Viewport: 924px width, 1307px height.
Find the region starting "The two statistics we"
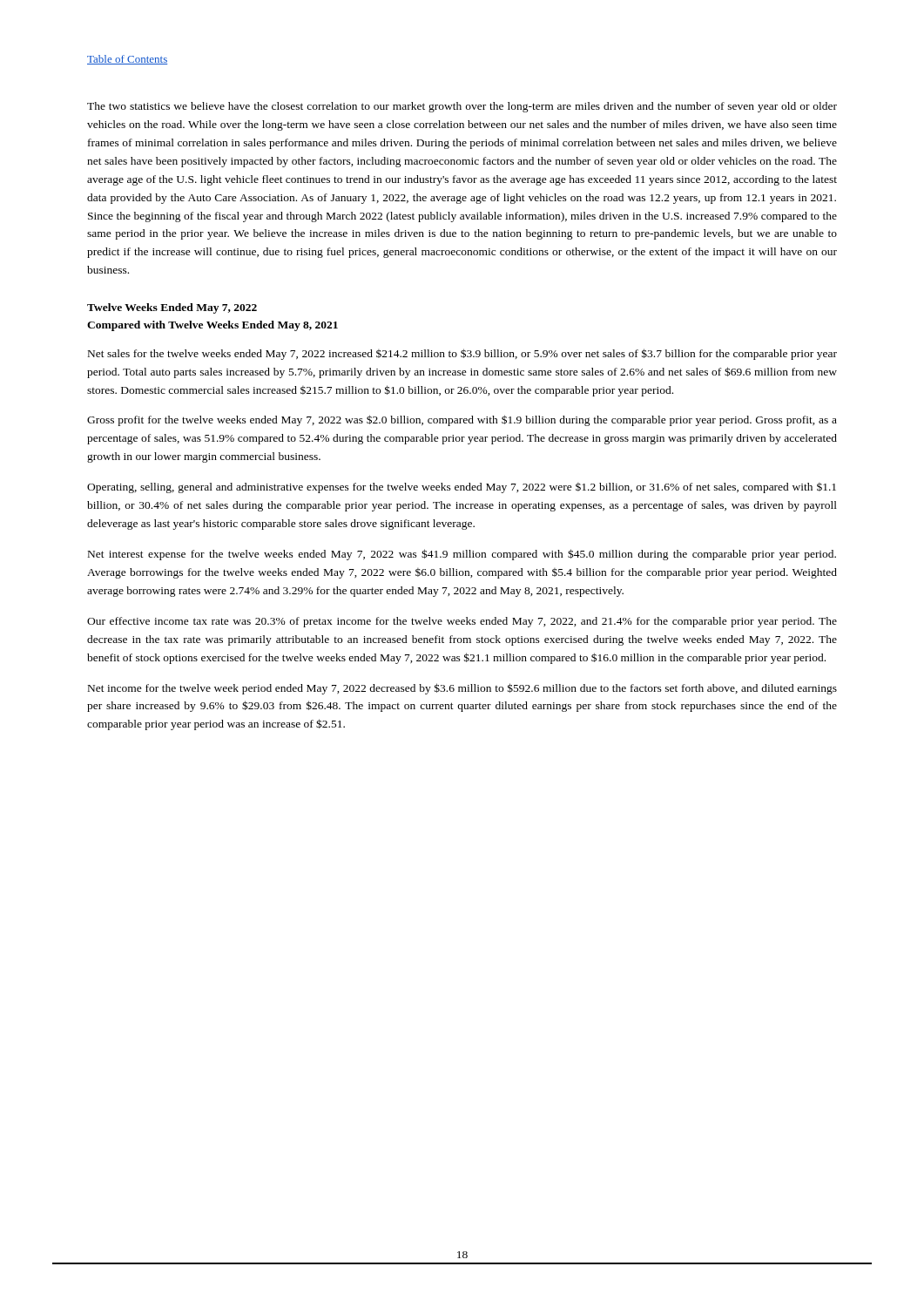pos(462,188)
